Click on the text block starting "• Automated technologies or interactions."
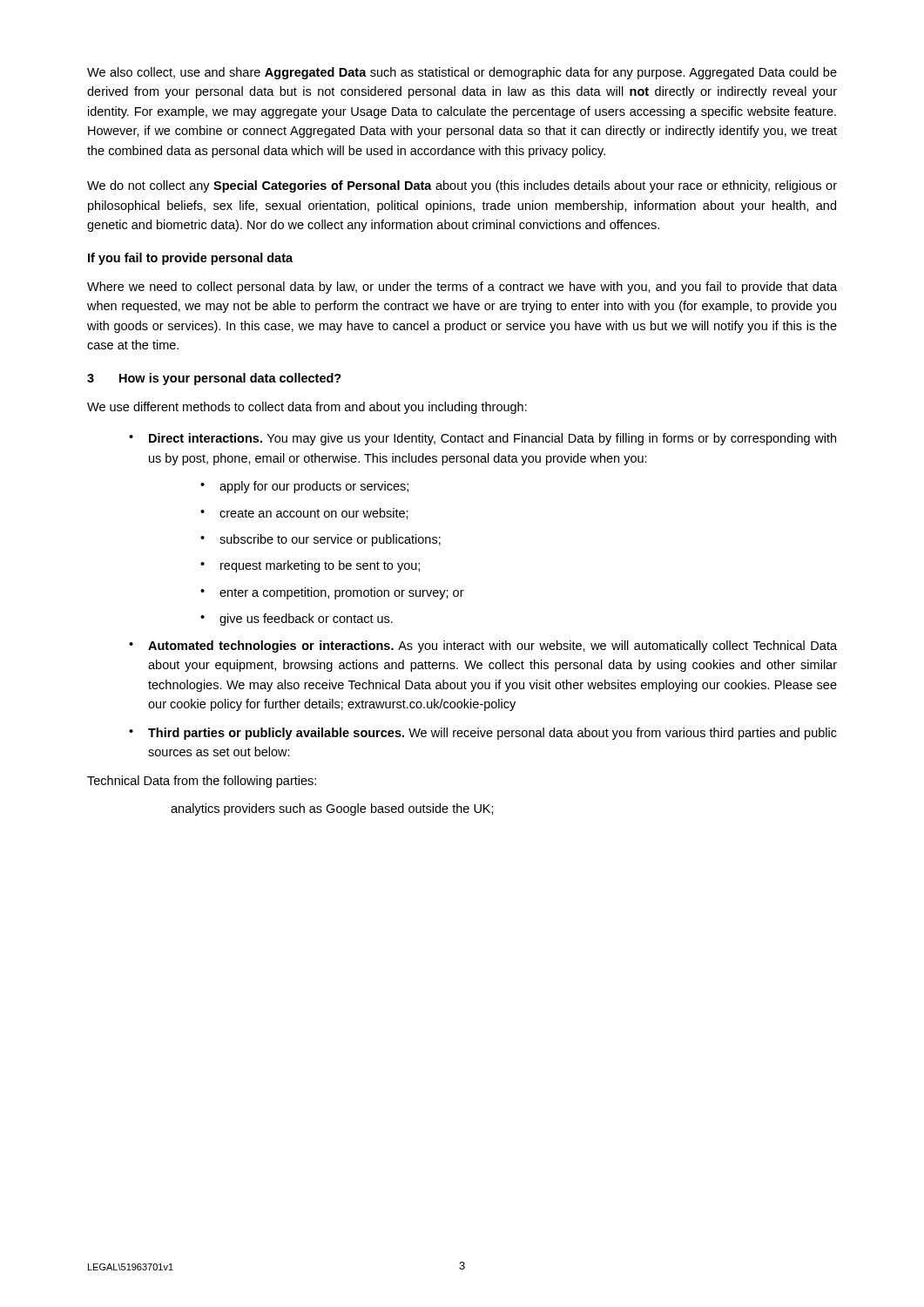 483,675
